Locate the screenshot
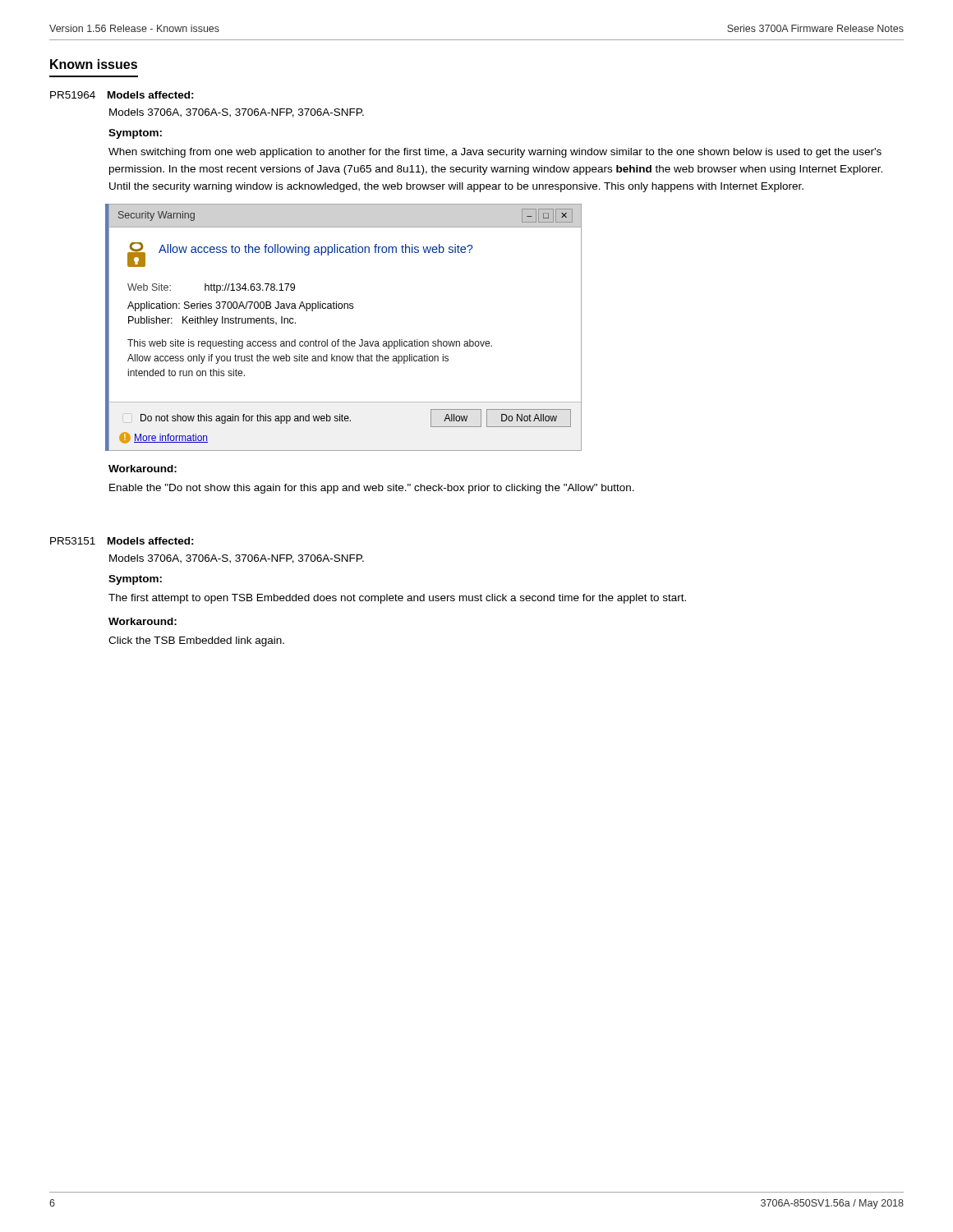 click(504, 327)
